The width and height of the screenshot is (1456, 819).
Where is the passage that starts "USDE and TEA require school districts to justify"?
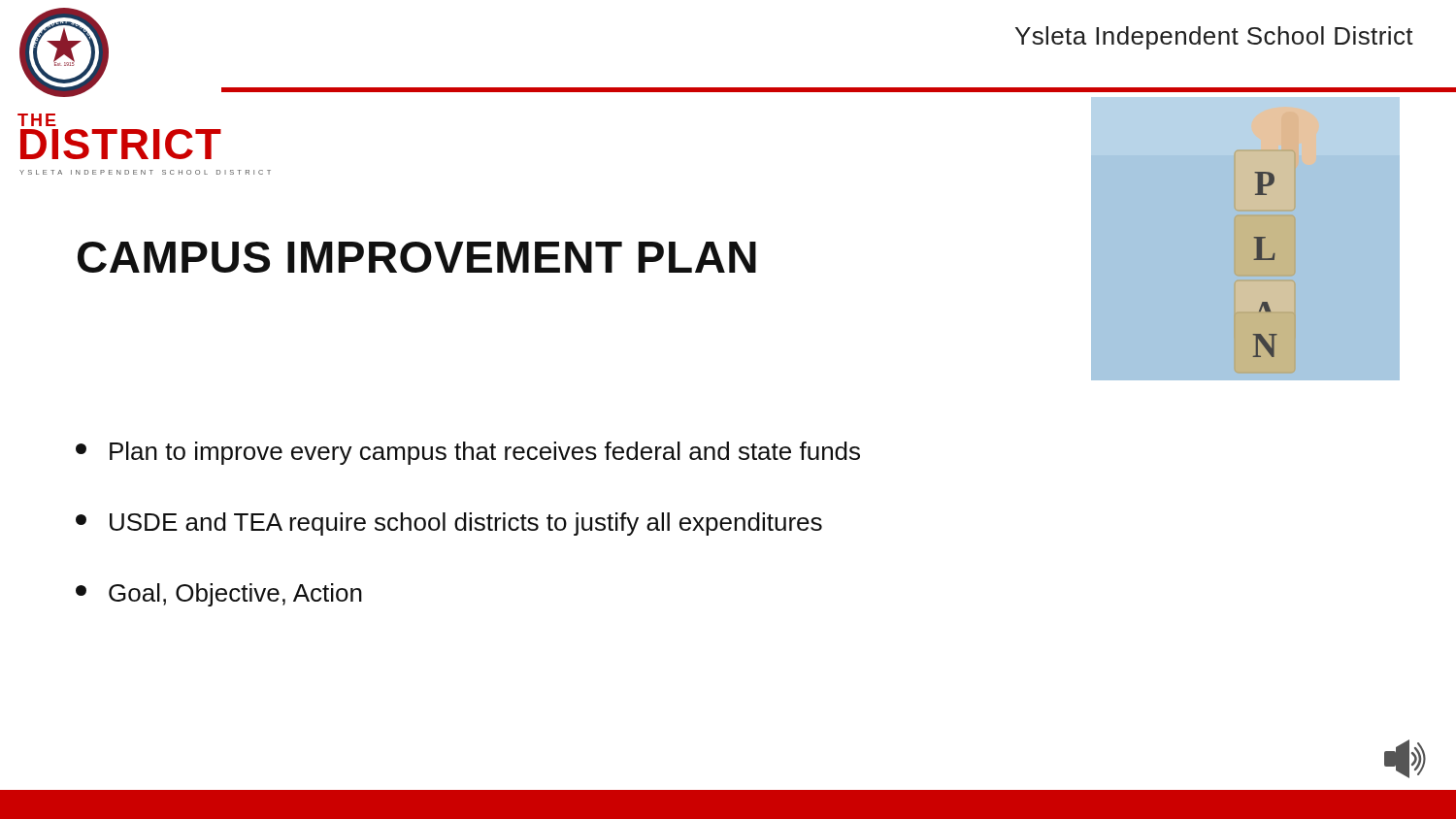coord(449,523)
